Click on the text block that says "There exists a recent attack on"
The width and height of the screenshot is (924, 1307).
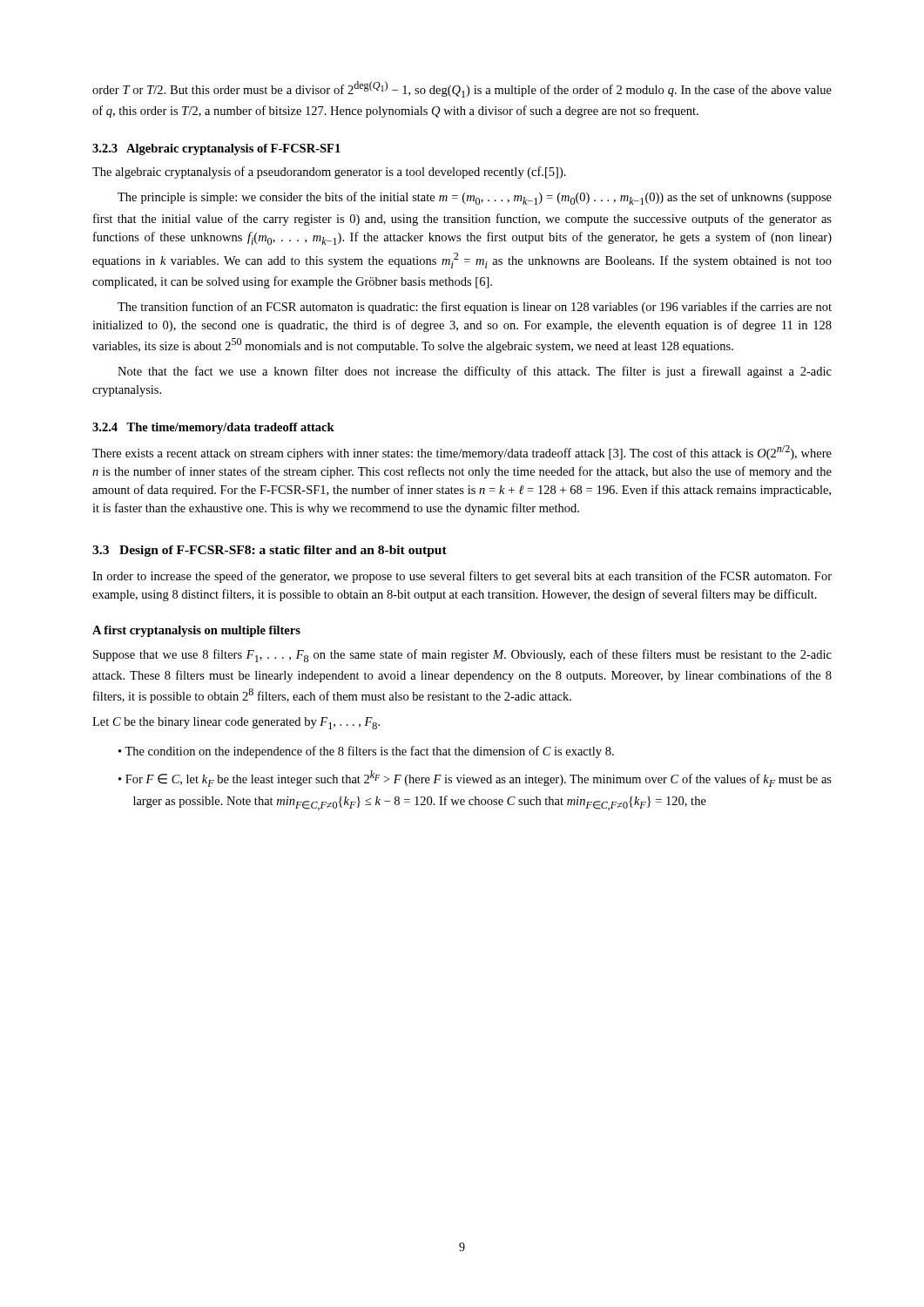pyautogui.click(x=462, y=480)
